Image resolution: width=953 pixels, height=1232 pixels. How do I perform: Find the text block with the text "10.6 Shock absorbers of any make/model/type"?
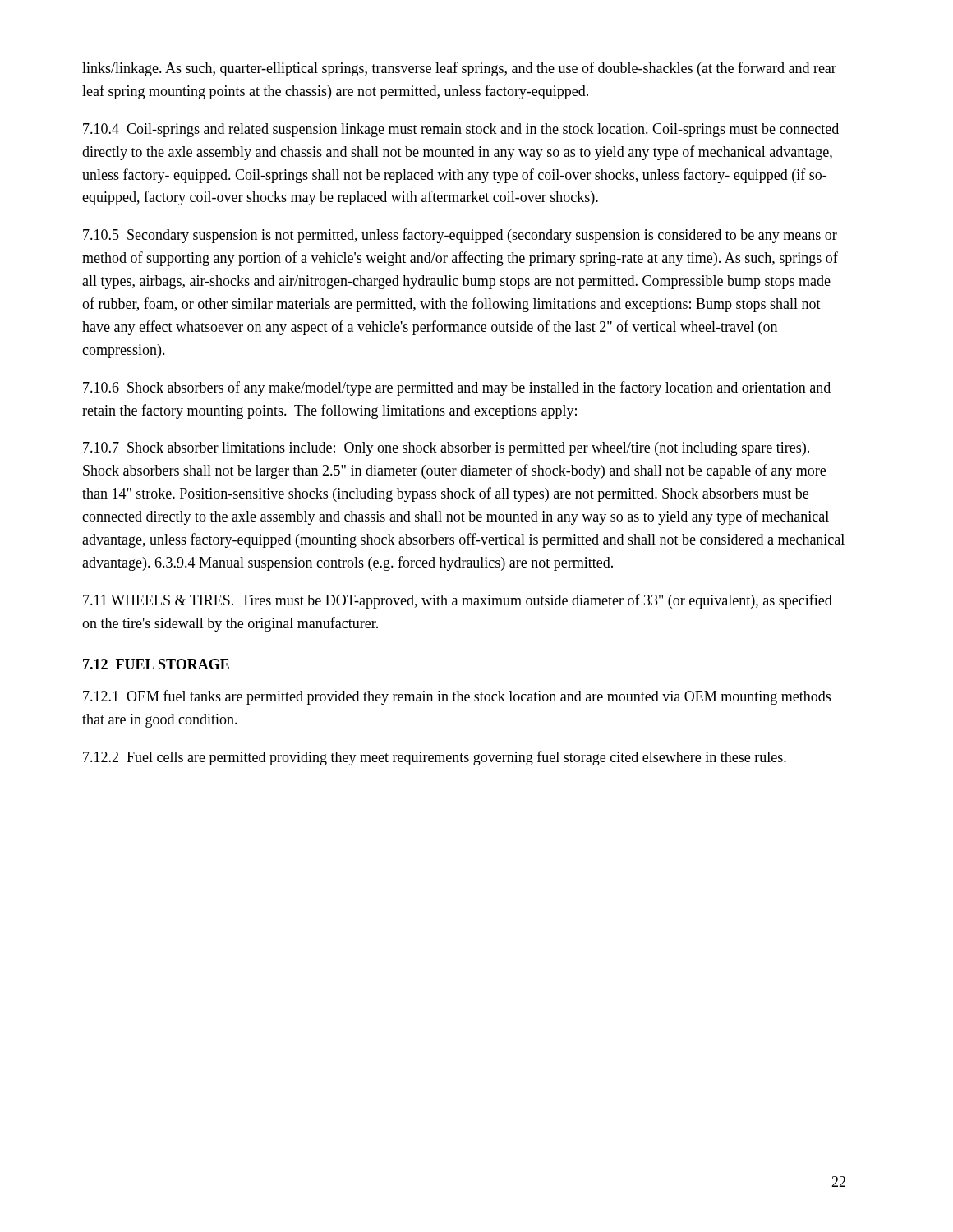pyautogui.click(x=456, y=399)
